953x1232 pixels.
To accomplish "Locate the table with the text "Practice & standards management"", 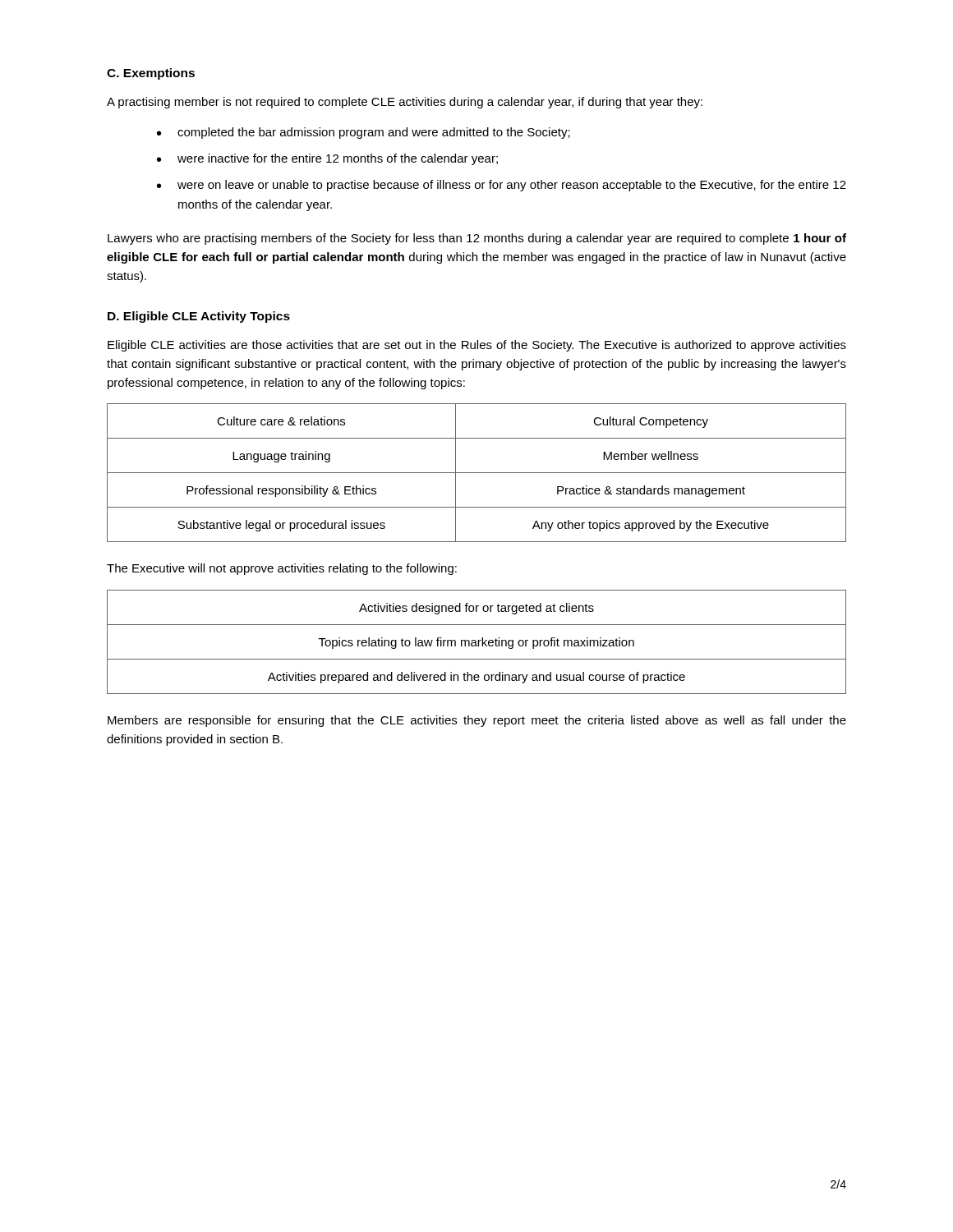I will click(476, 473).
